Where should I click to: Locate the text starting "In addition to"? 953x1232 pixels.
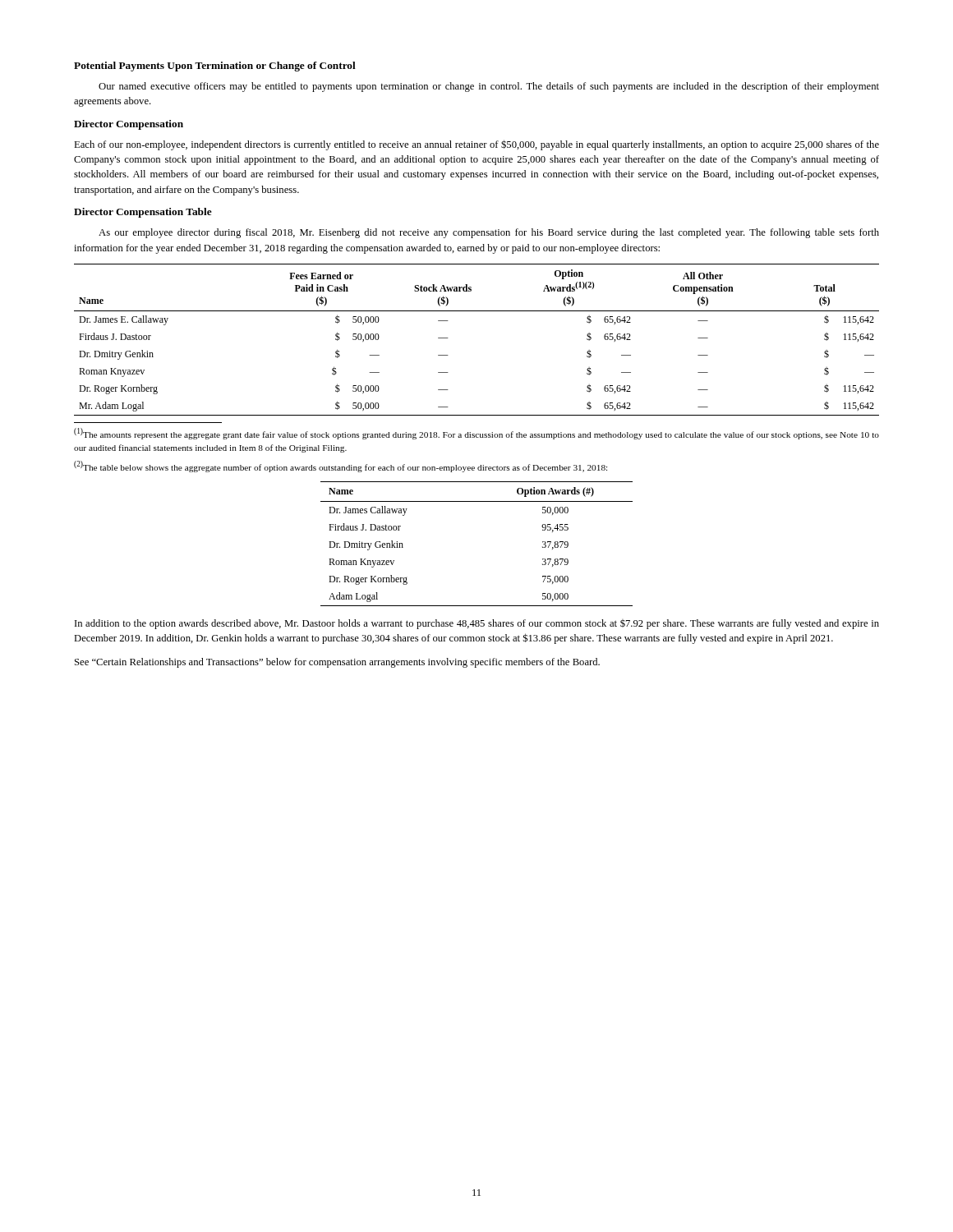click(476, 631)
